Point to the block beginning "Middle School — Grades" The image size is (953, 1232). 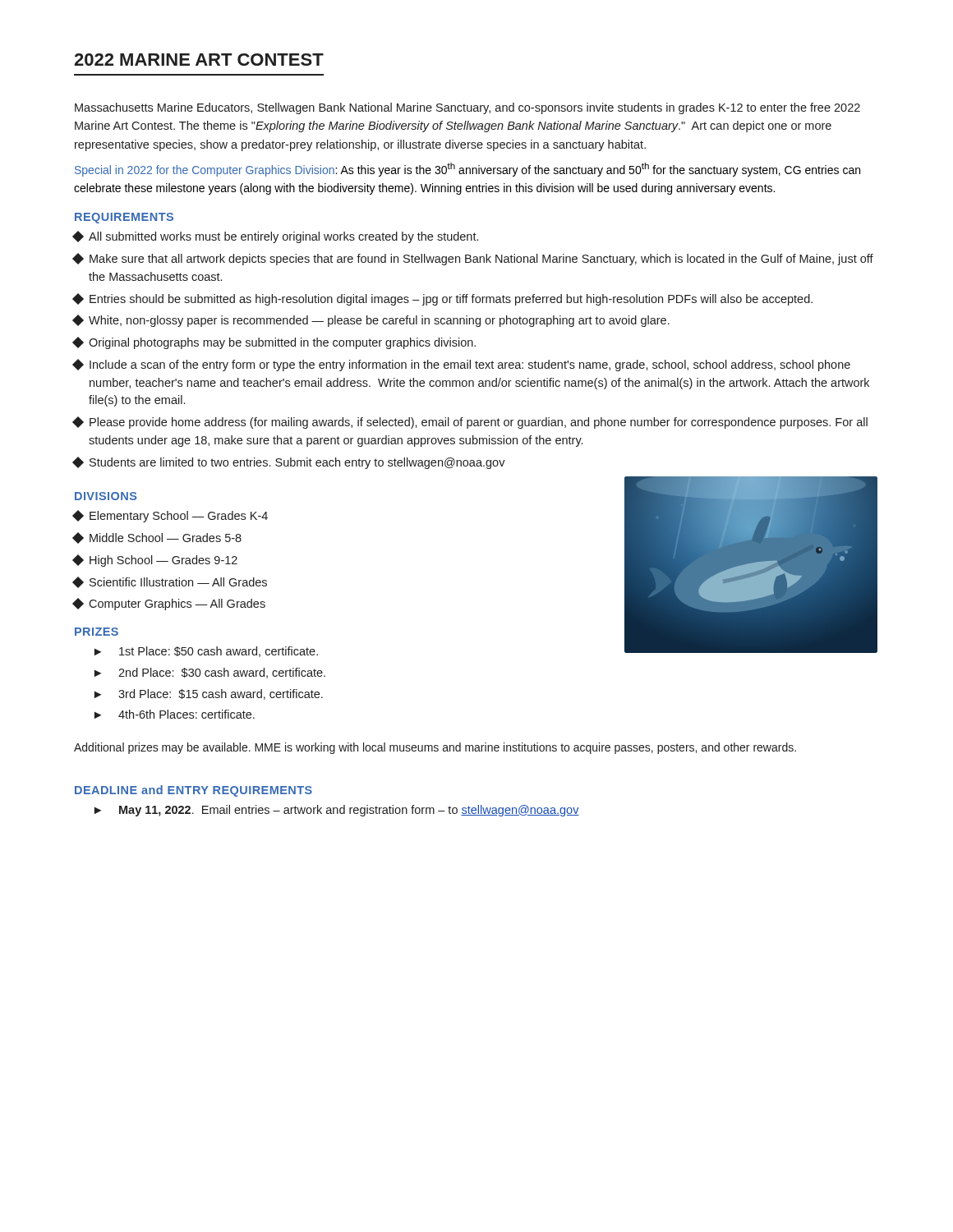(x=158, y=538)
